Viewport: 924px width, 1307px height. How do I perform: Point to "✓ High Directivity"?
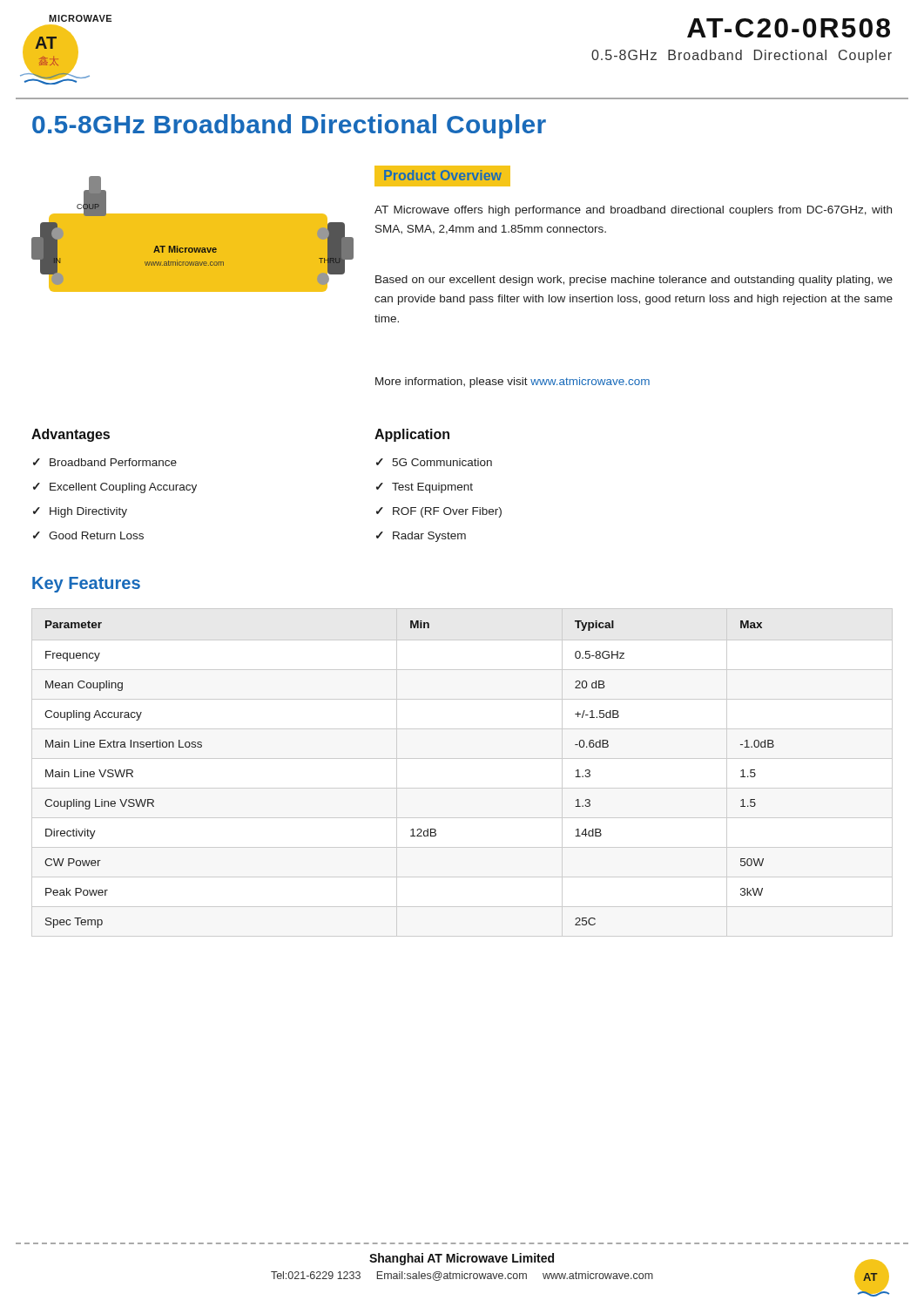click(x=79, y=511)
